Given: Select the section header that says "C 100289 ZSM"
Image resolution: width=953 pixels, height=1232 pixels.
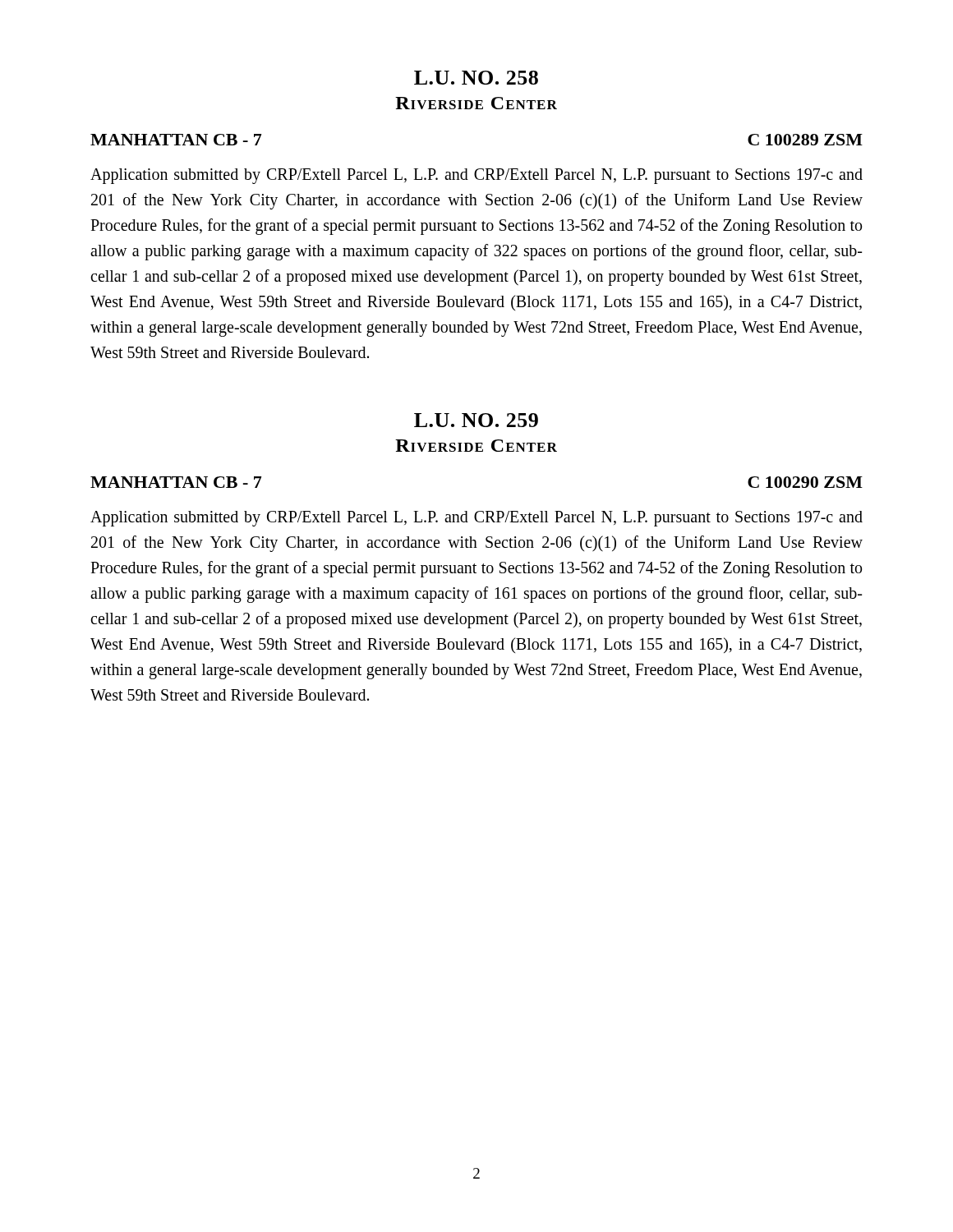Looking at the screenshot, I should point(805,139).
